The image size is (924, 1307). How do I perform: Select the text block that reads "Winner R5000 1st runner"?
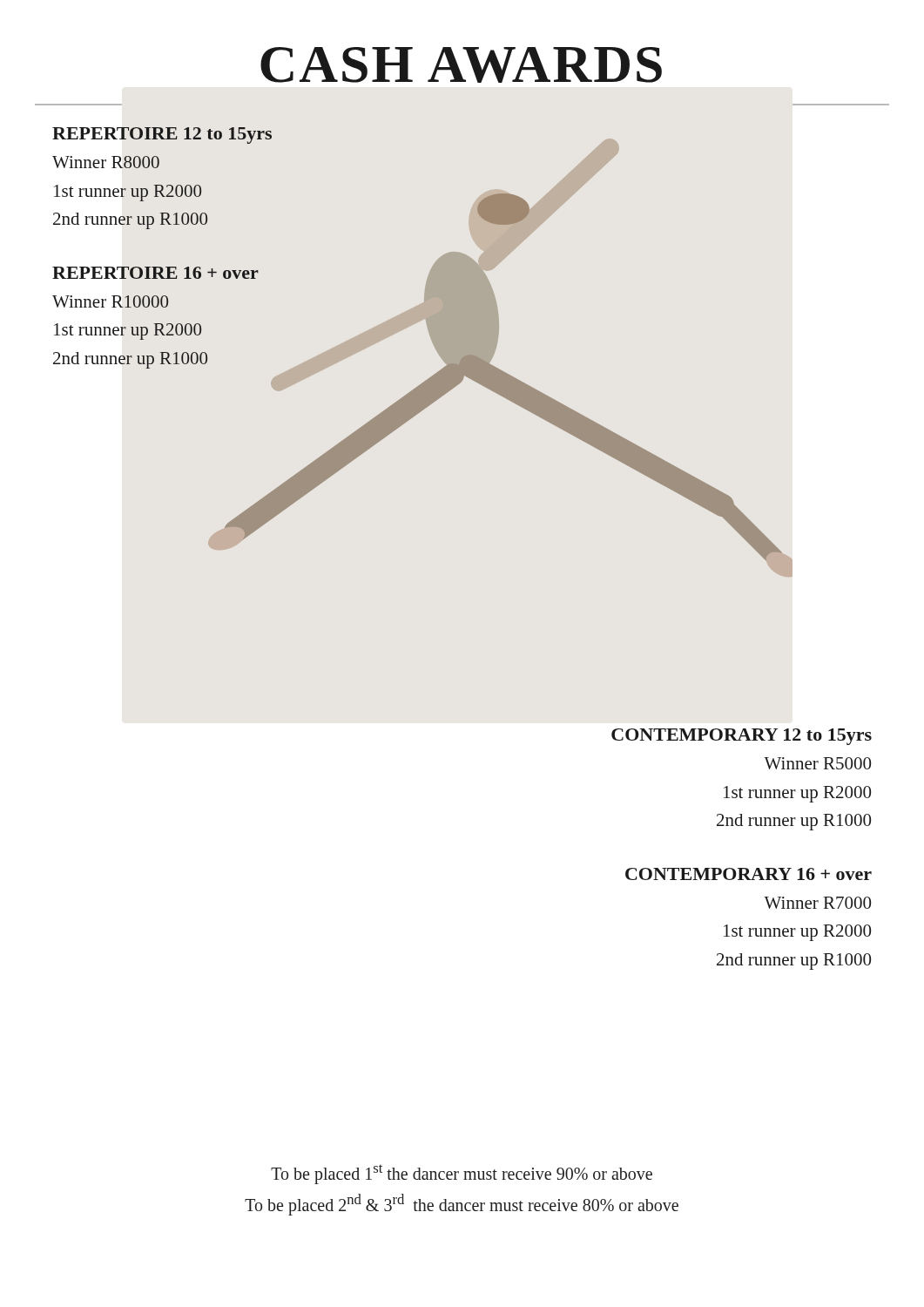click(x=794, y=792)
